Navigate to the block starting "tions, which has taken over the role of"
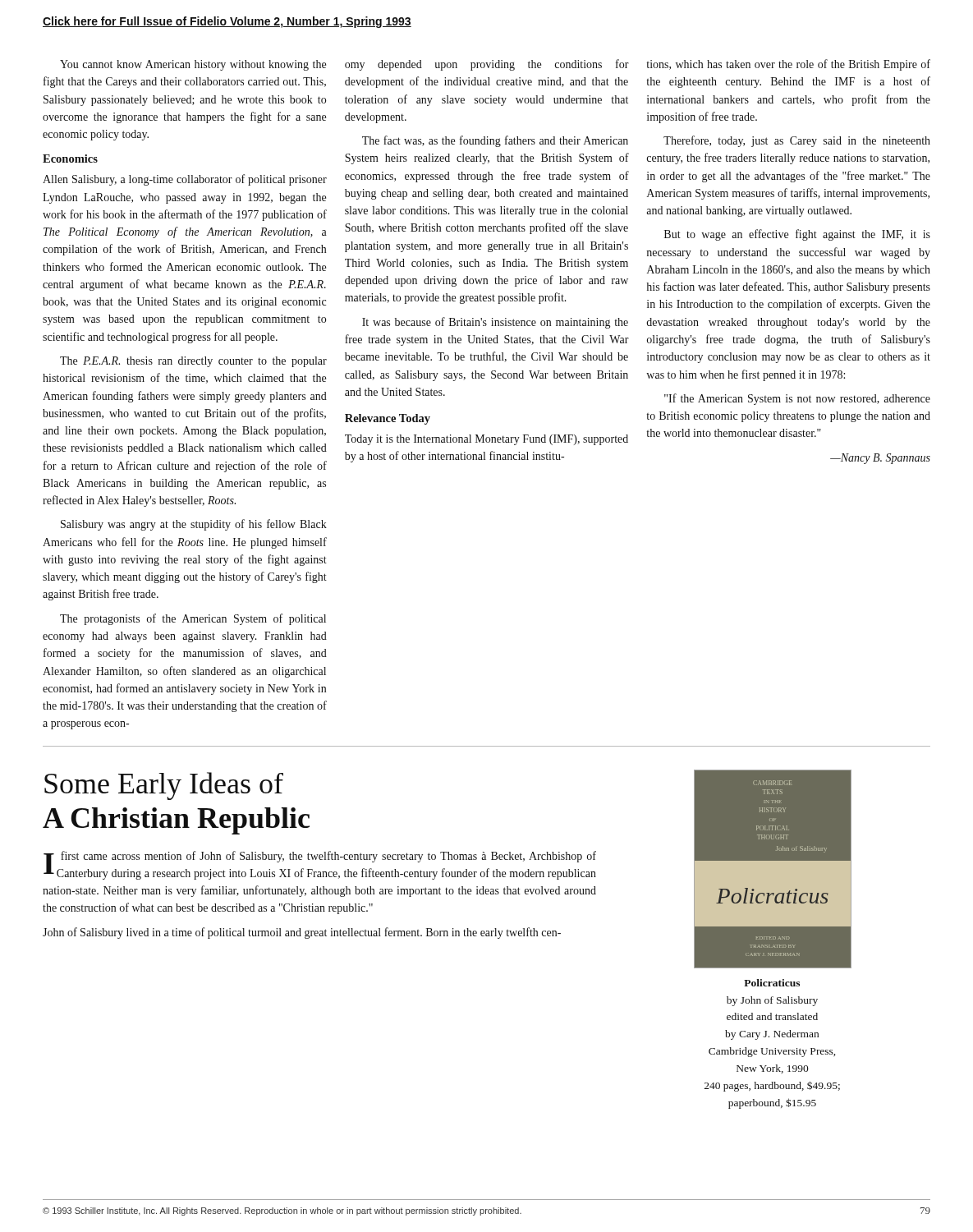Screen dimensions: 1232x973 pos(788,261)
